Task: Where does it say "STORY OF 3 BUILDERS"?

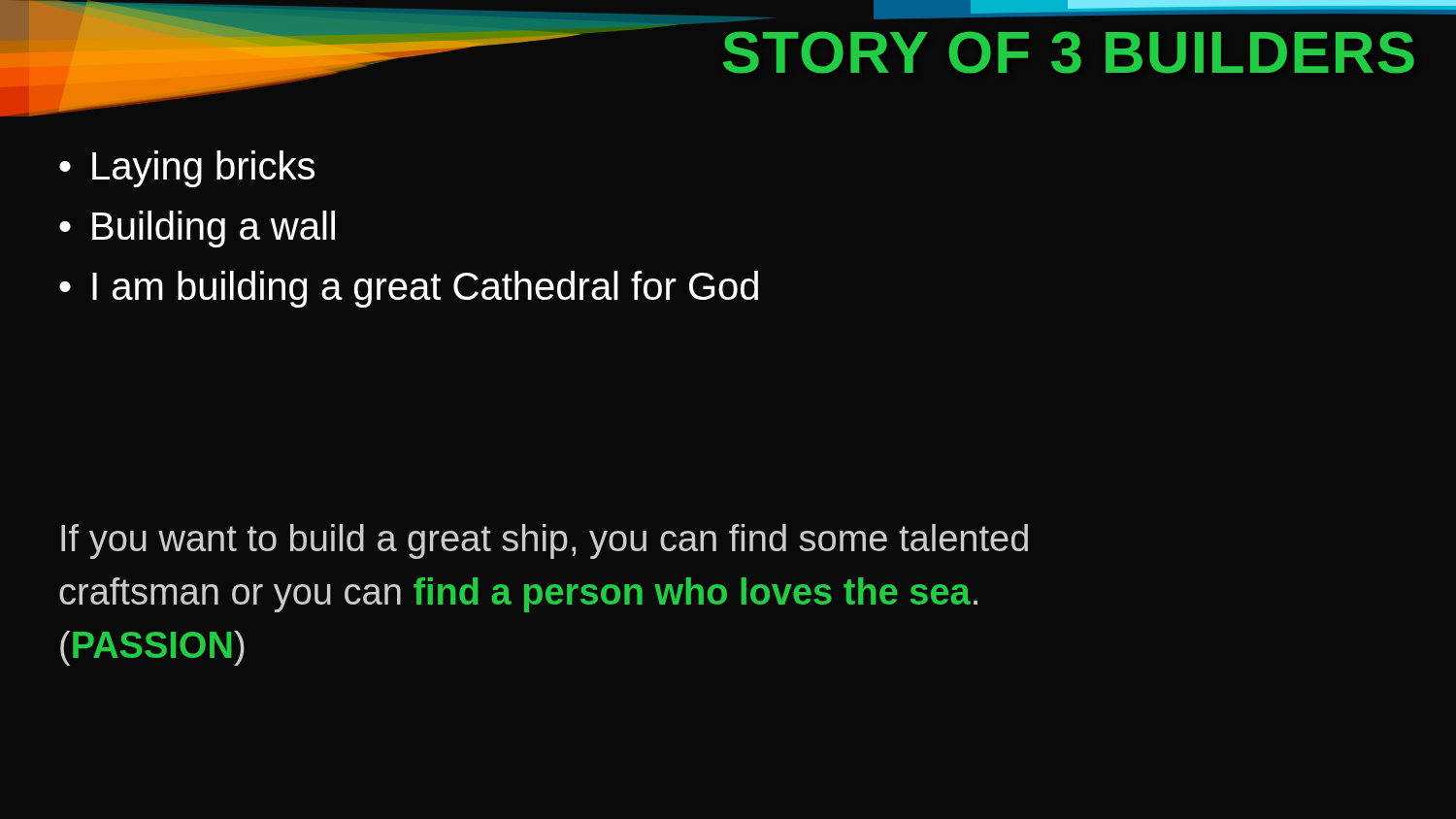Action: point(1069,52)
